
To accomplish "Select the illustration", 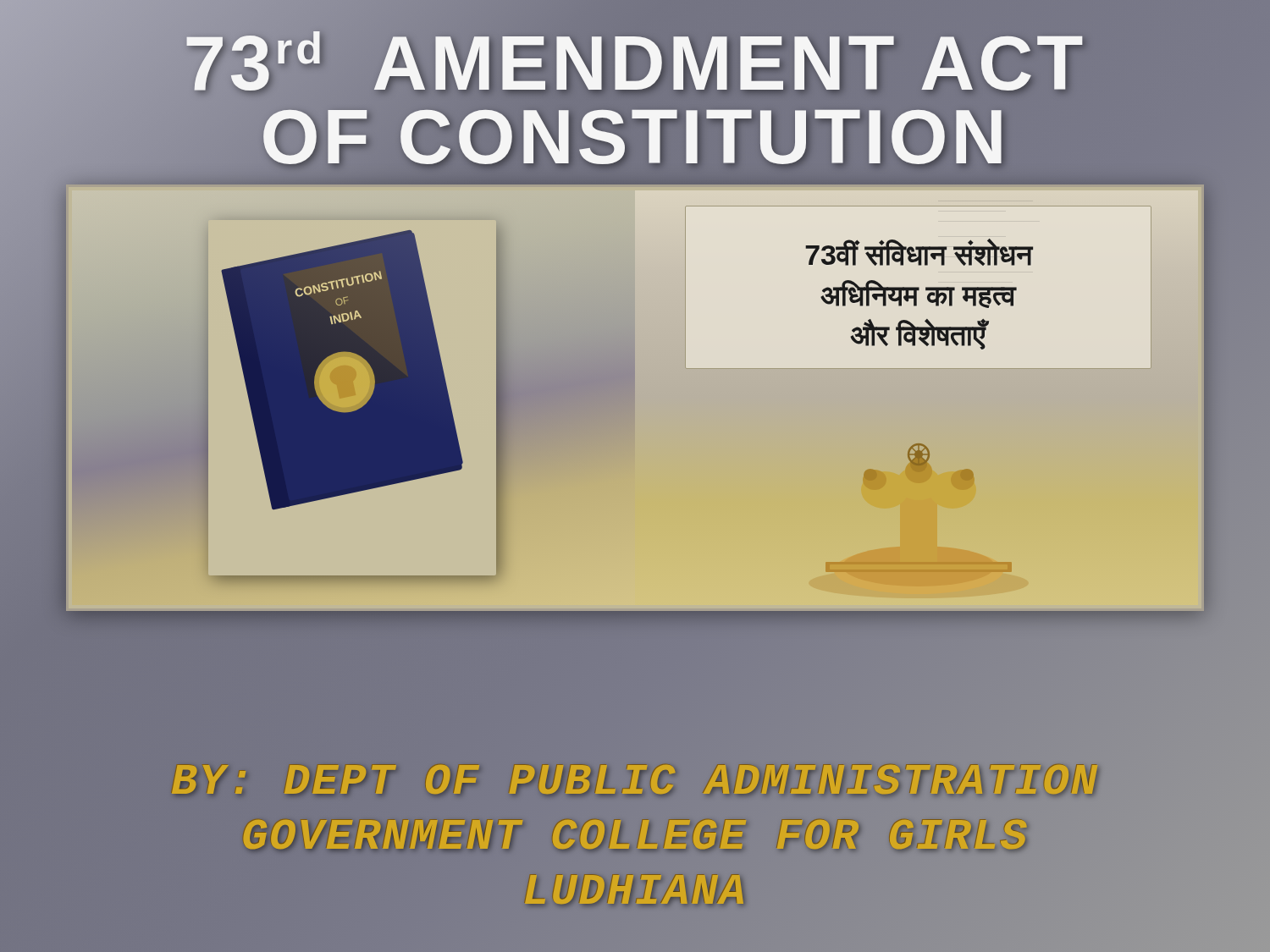I will (635, 398).
